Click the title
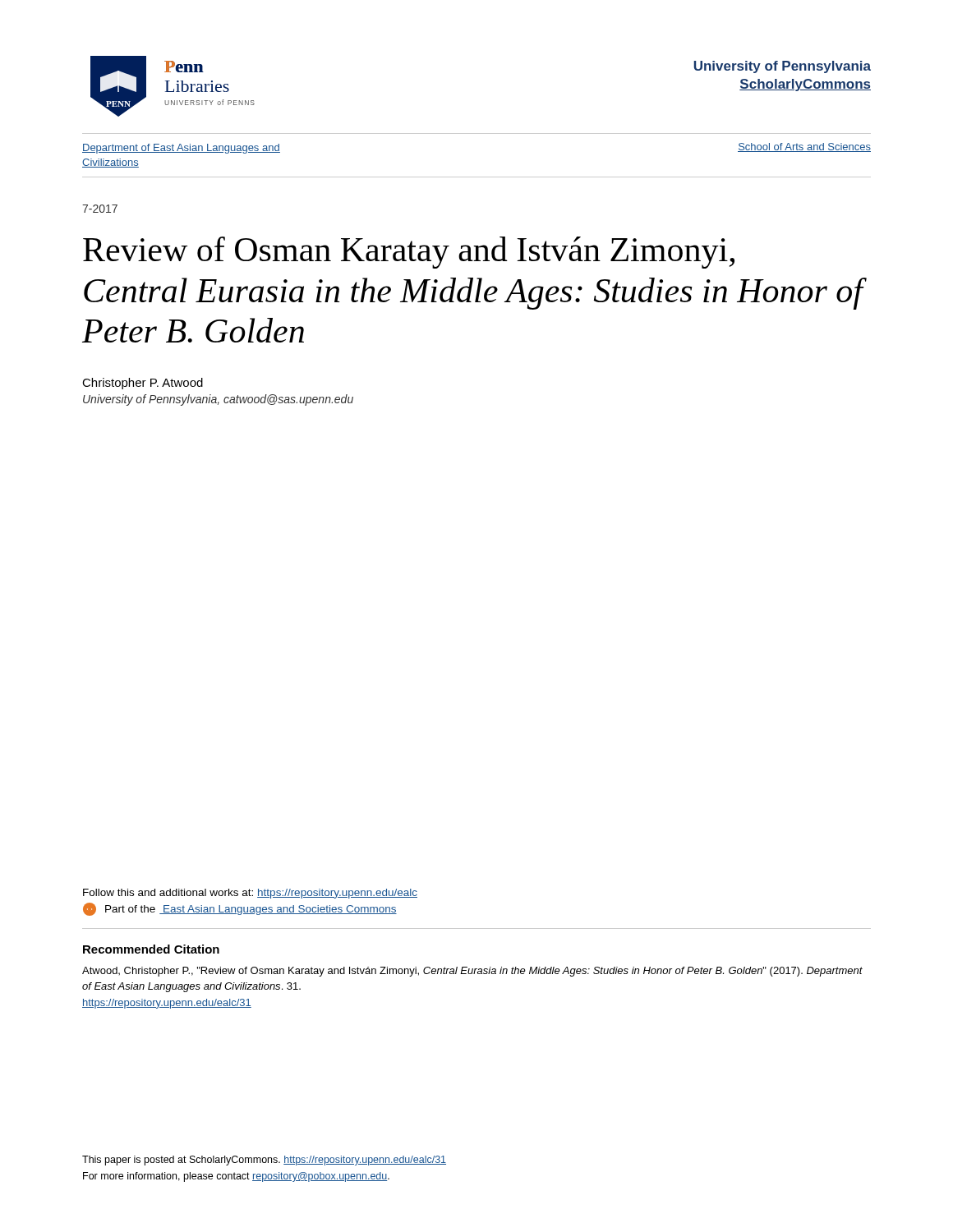This screenshot has width=953, height=1232. tap(472, 291)
